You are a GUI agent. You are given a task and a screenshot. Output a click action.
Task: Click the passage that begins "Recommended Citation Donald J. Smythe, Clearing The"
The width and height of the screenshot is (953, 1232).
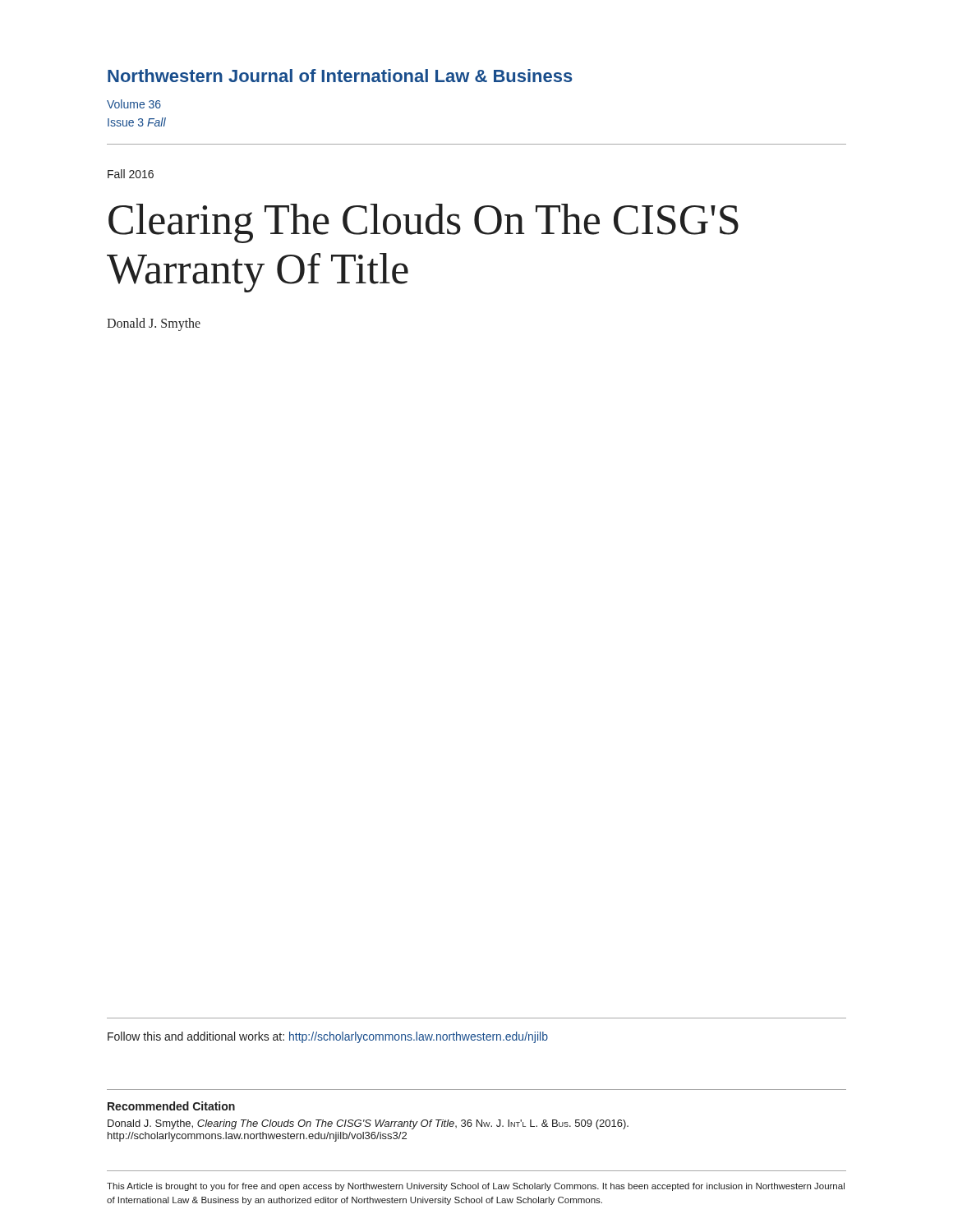tap(476, 1121)
